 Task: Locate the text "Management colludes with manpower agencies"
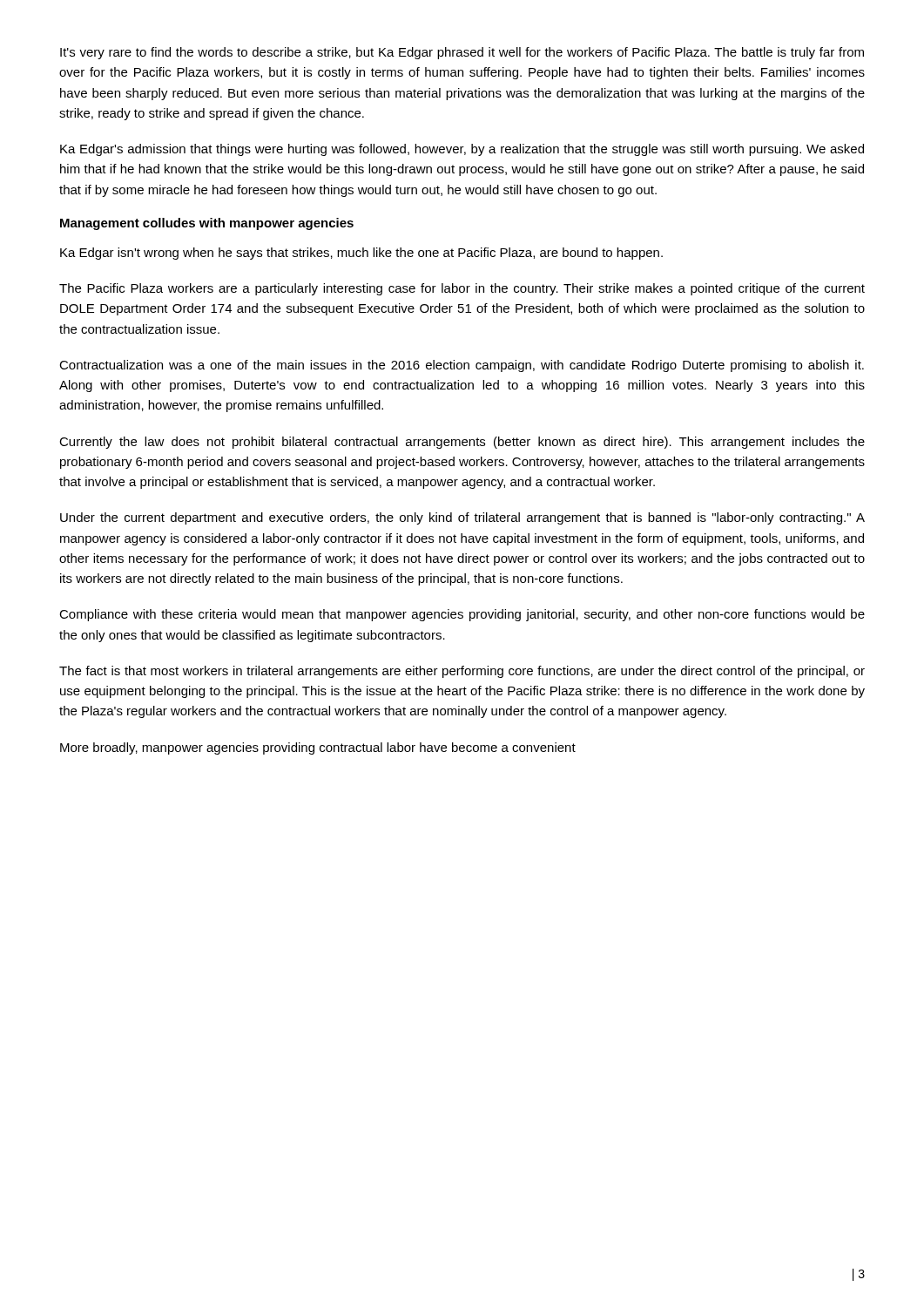tap(207, 222)
